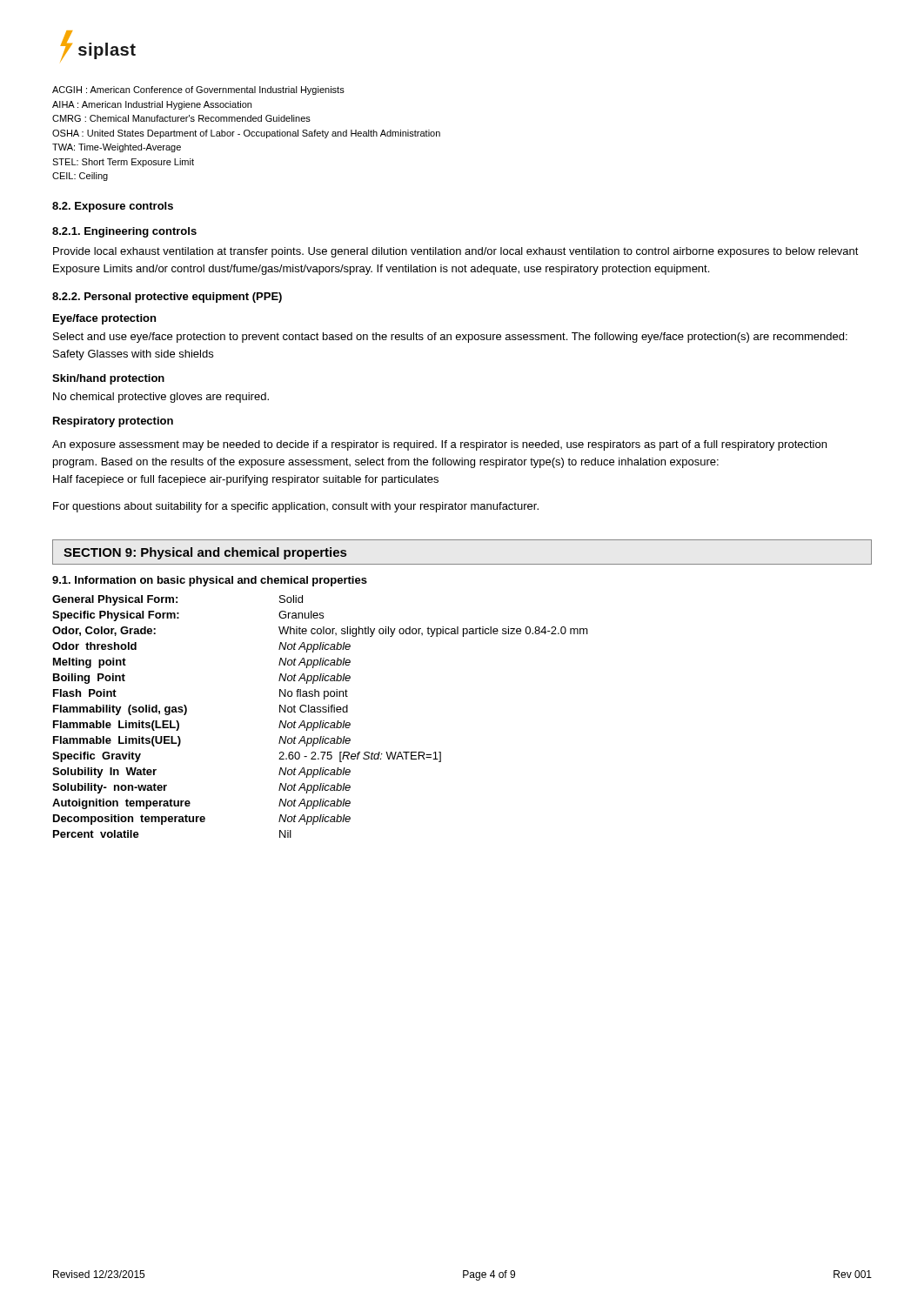Click on the text block containing "ACGIH : American Conference of Governmental"
This screenshot has width=924, height=1305.
246,133
